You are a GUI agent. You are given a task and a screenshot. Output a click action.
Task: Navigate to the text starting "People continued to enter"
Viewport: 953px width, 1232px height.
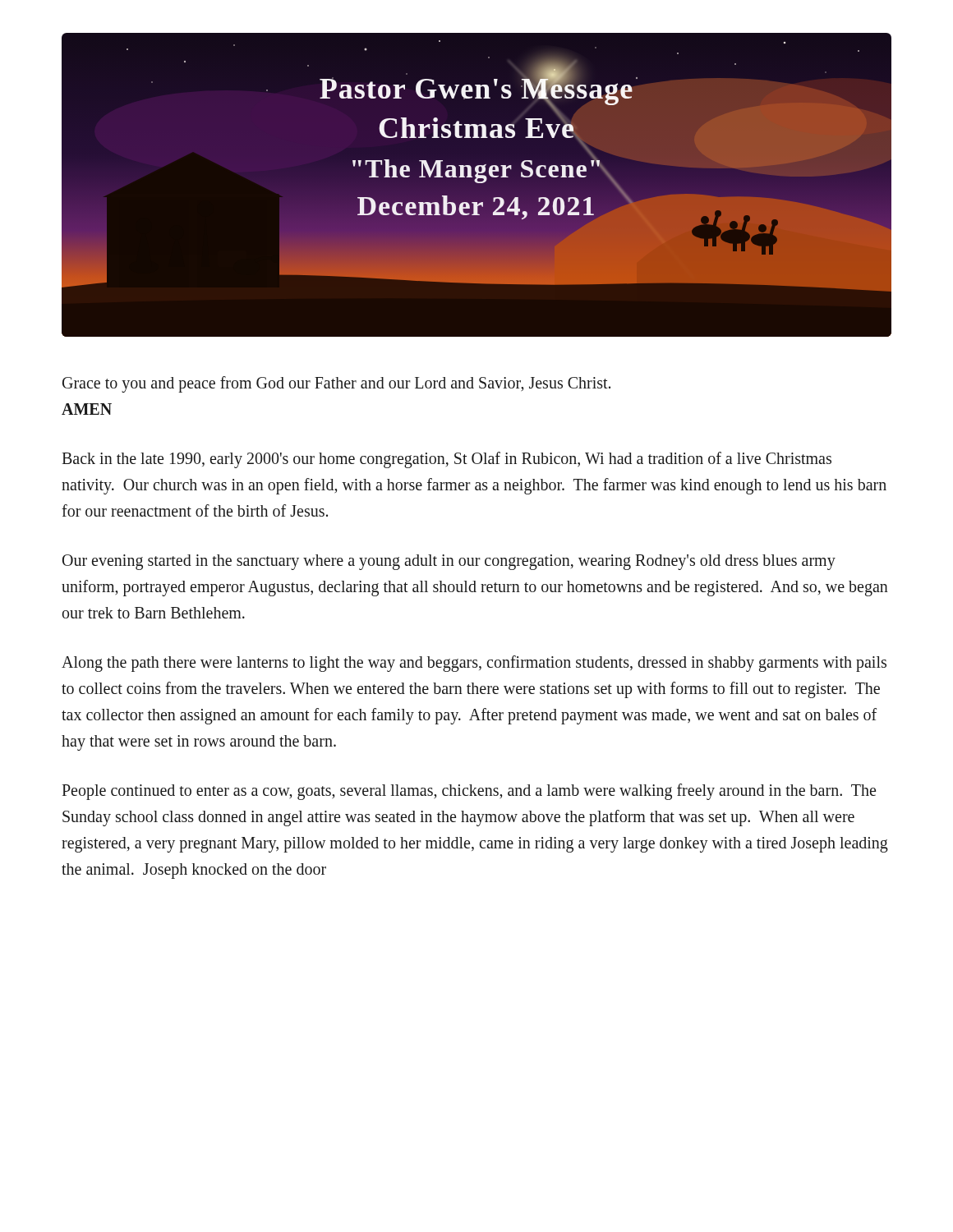point(475,830)
